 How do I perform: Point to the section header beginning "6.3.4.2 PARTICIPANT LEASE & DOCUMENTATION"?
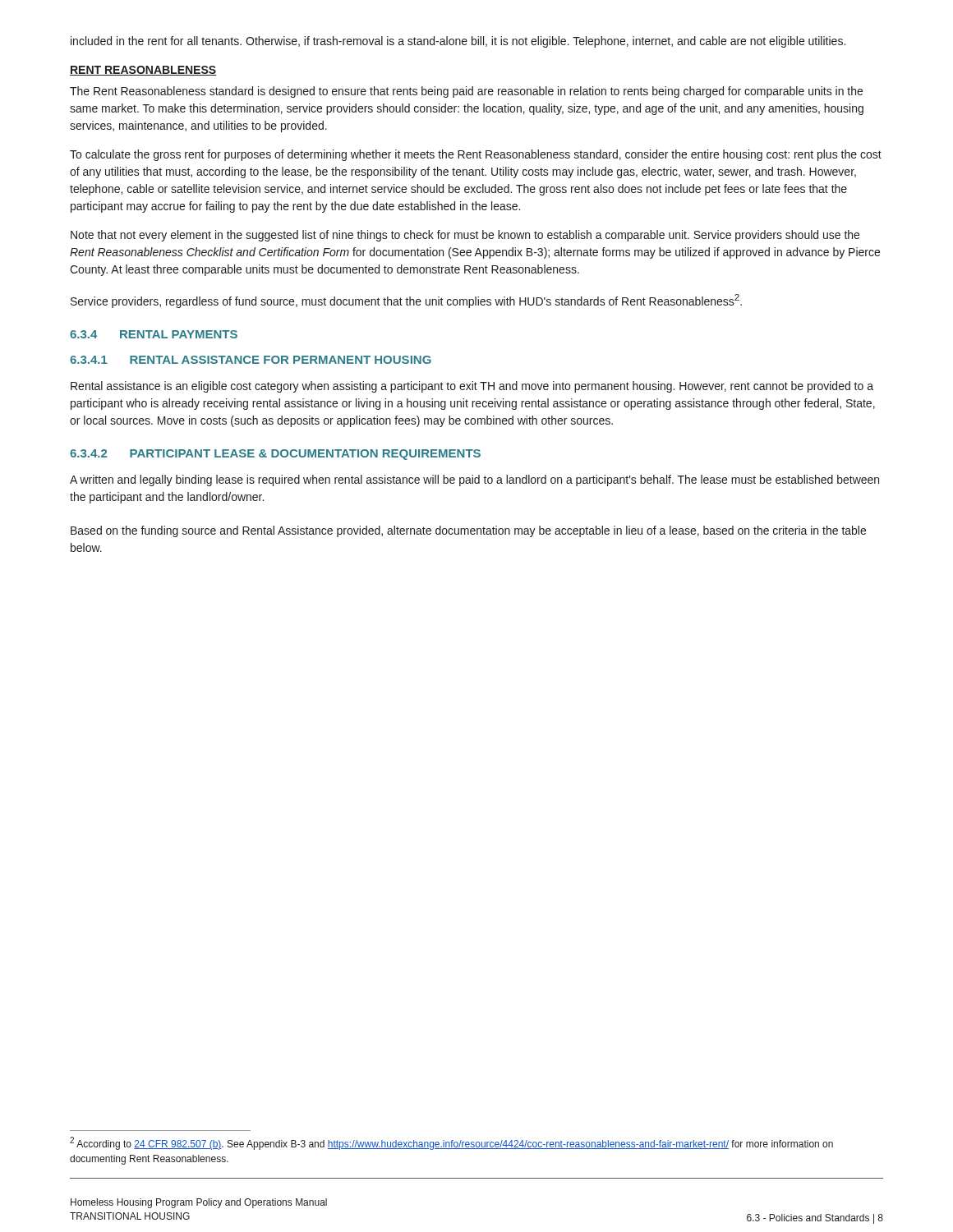click(476, 455)
